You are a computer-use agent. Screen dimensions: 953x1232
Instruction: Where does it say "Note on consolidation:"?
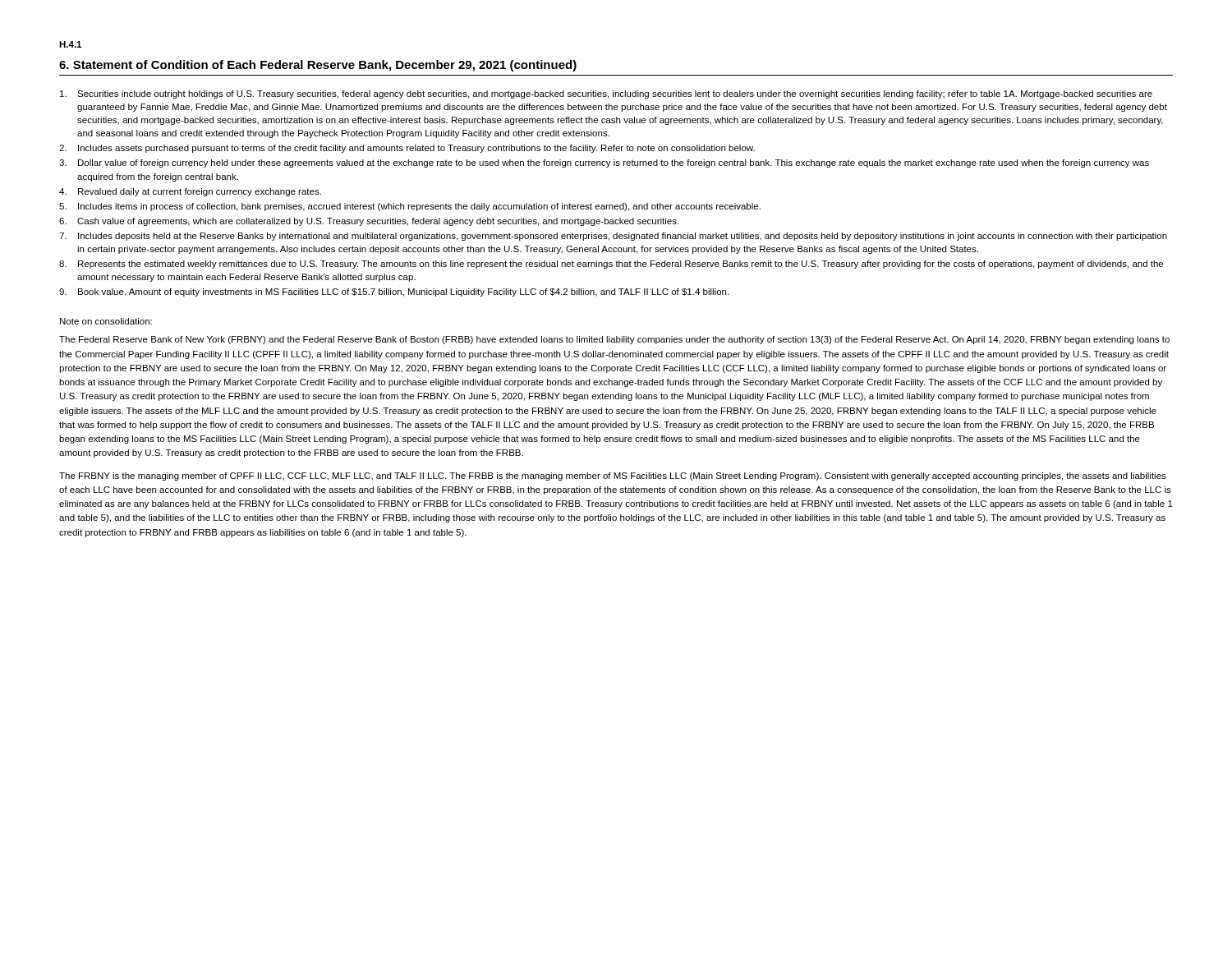106,322
